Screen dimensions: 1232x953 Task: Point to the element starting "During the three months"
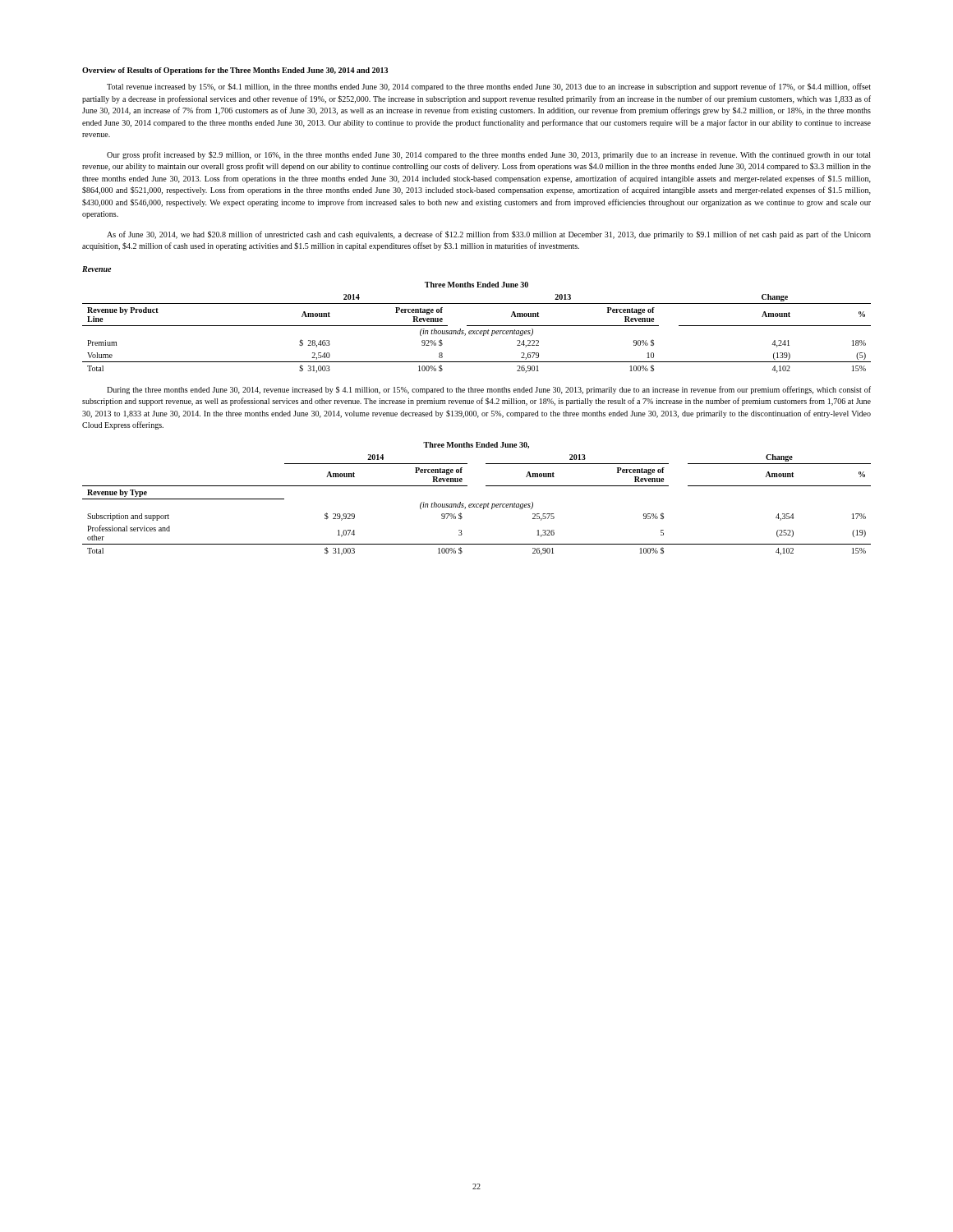pos(476,407)
